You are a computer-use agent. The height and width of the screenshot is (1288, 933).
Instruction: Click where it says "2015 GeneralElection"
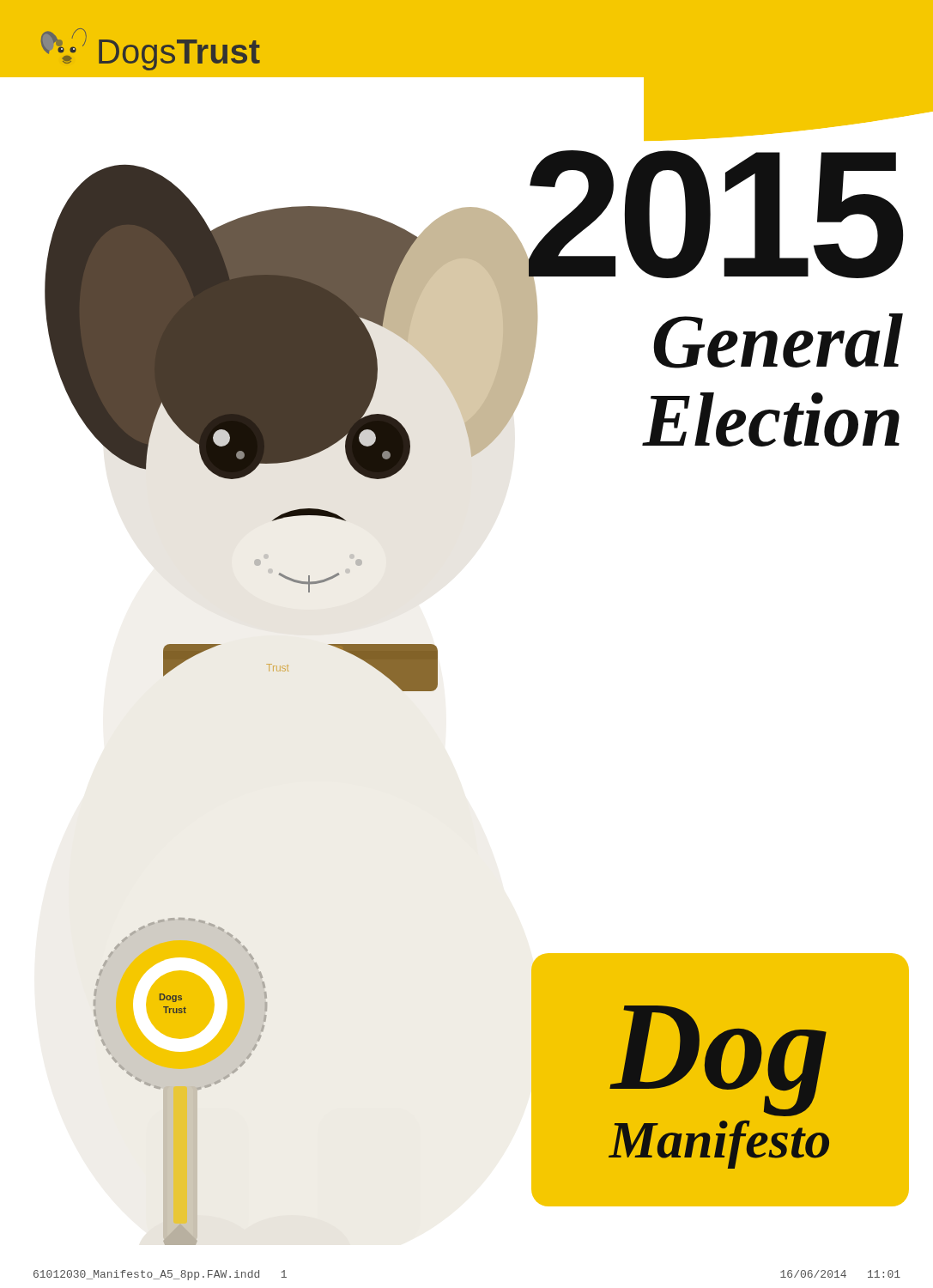click(x=713, y=297)
